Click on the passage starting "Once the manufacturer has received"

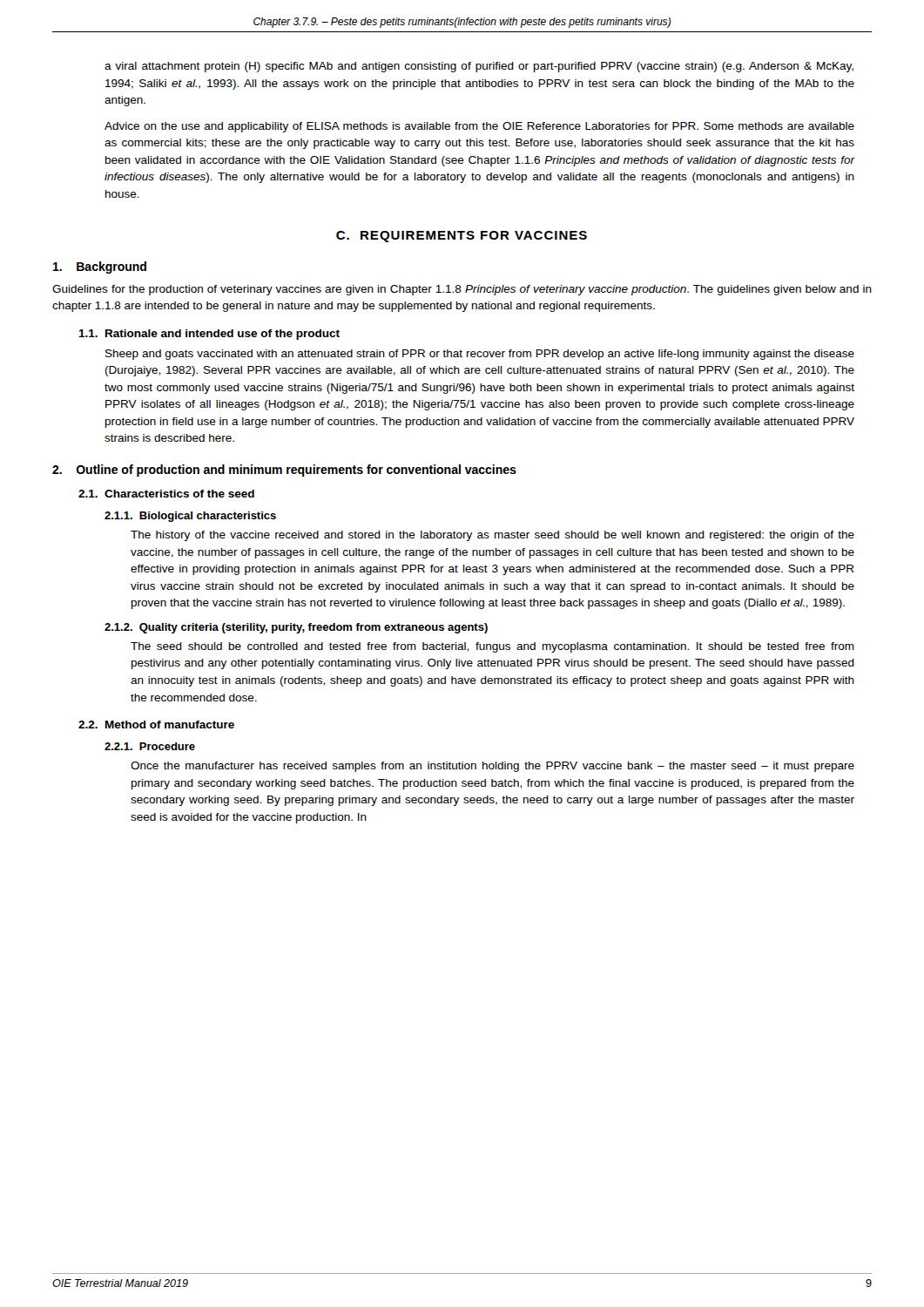tap(492, 791)
